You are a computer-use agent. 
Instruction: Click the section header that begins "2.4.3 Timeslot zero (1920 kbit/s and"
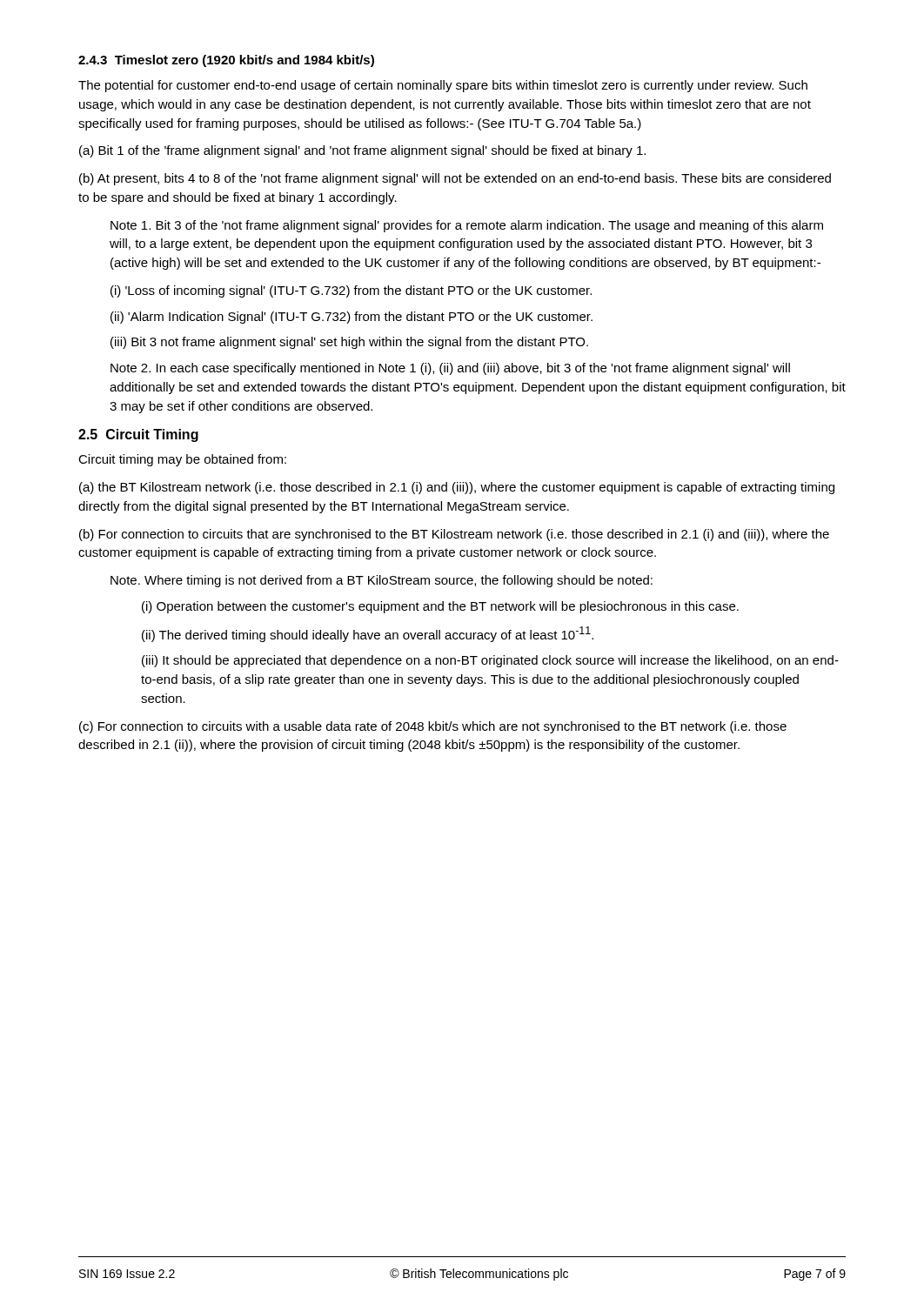pos(227,60)
